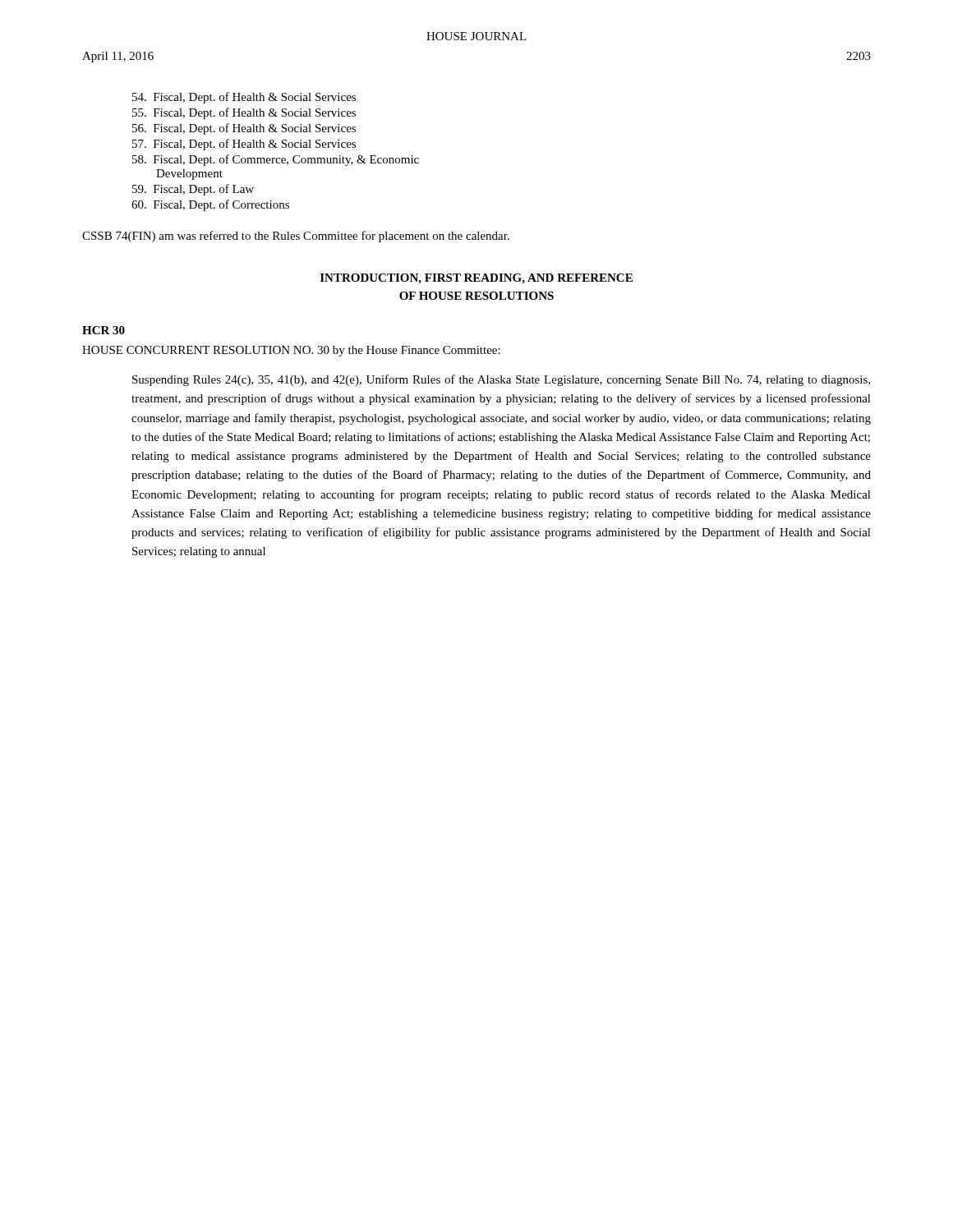Select the block starting "59. Fiscal, Dept. of Law"
The image size is (953, 1232).
click(x=193, y=189)
